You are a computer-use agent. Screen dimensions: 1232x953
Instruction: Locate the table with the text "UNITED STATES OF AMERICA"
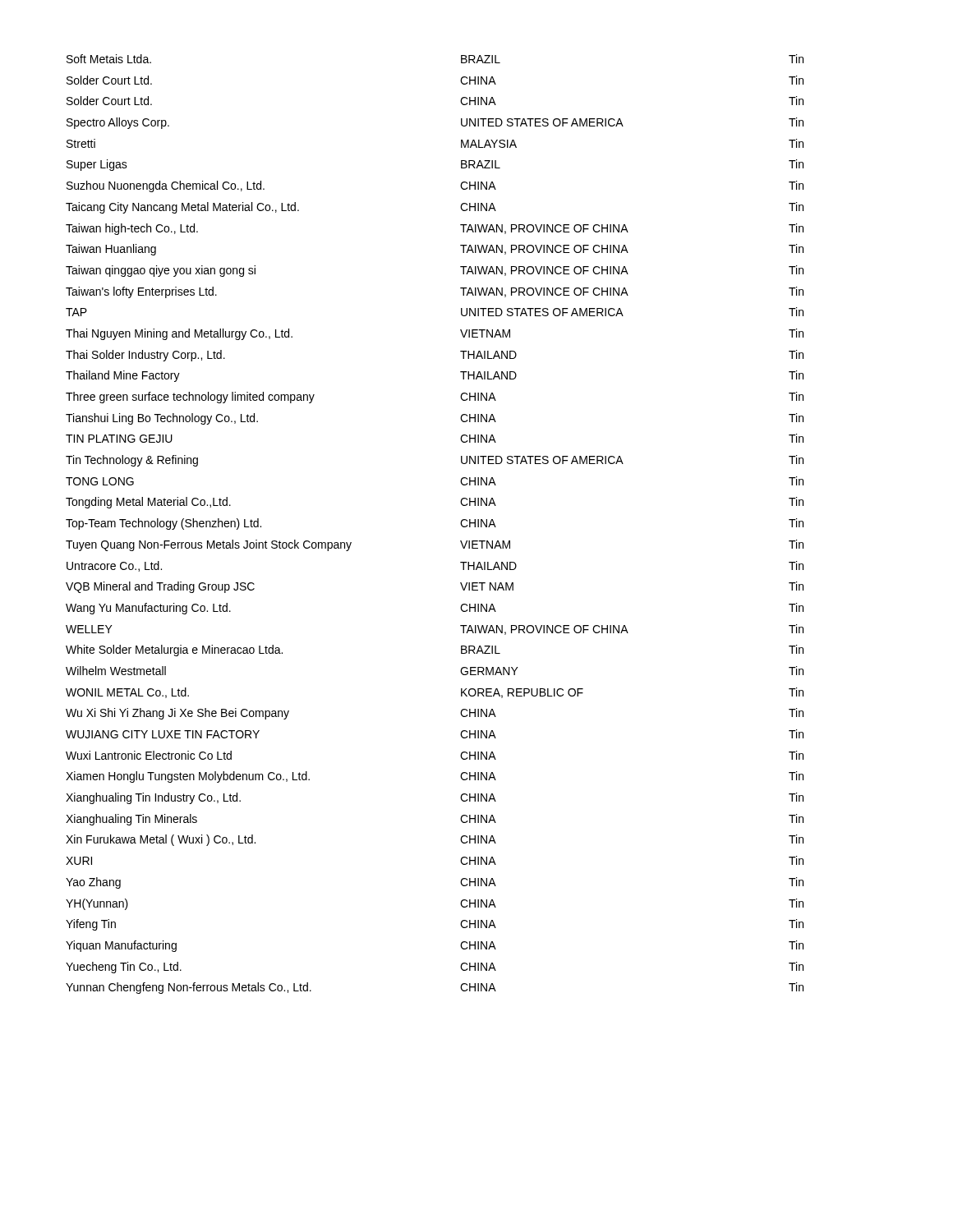[476, 524]
